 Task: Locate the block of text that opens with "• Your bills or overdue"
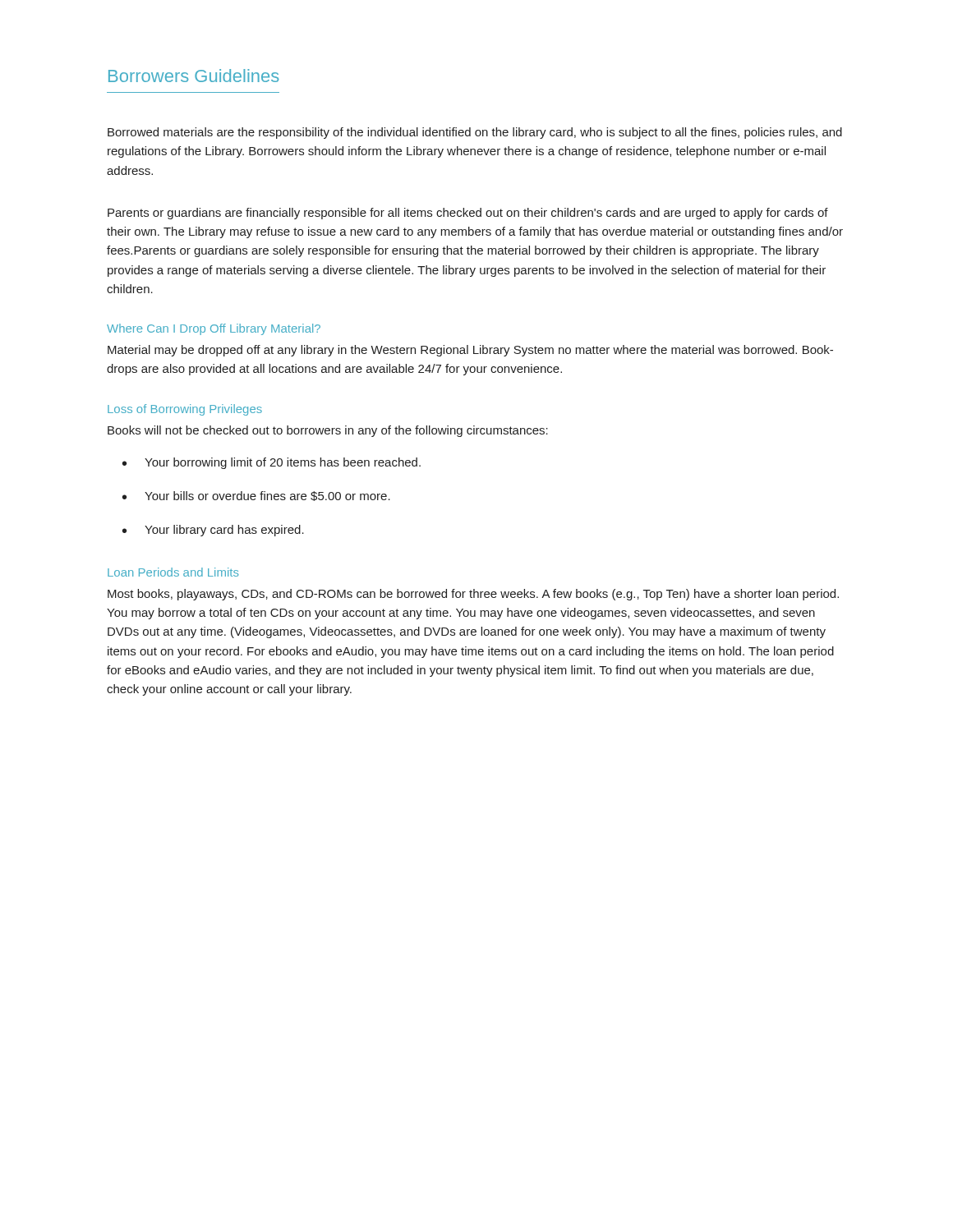point(256,497)
